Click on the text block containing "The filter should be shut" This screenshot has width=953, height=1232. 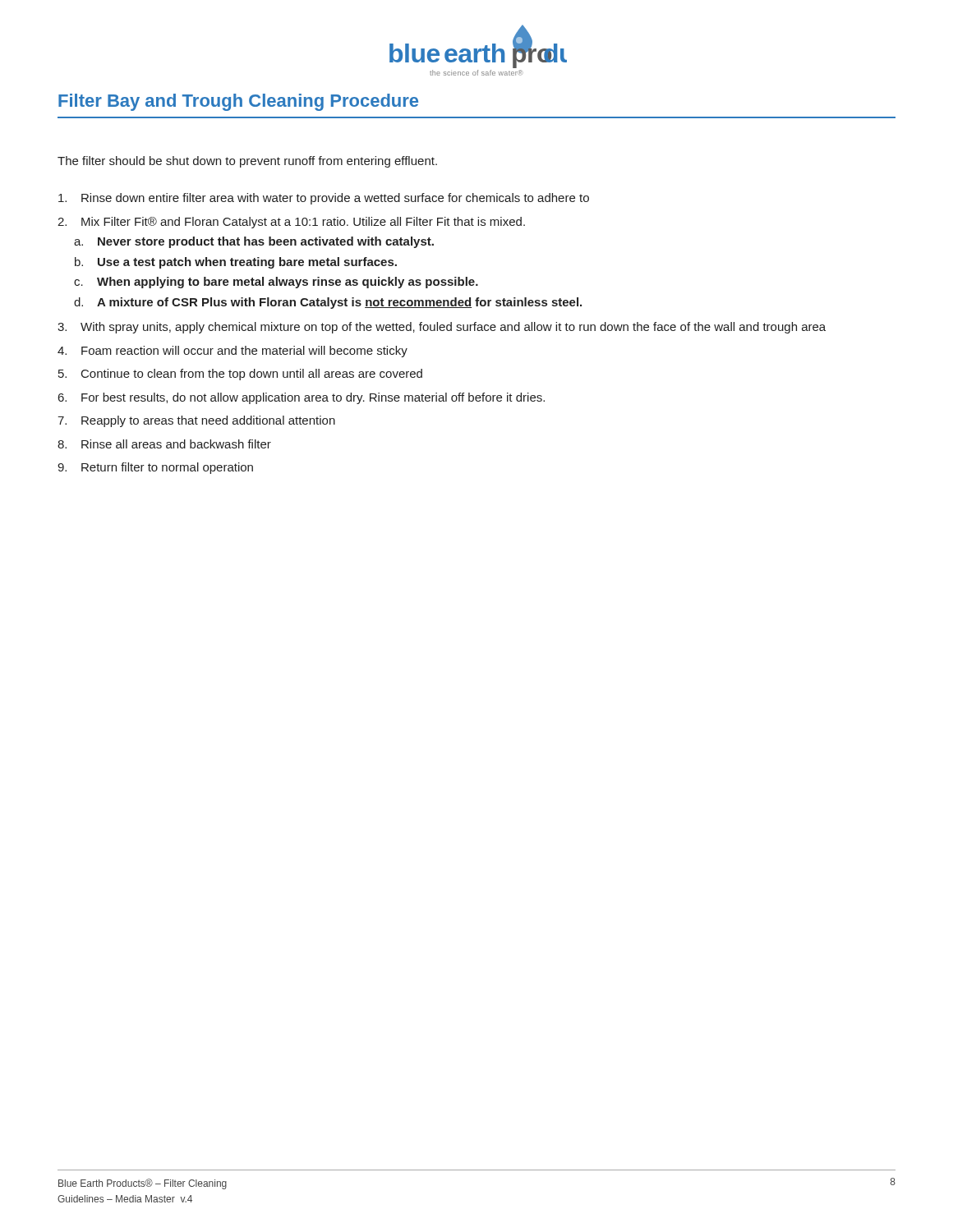pyautogui.click(x=248, y=161)
